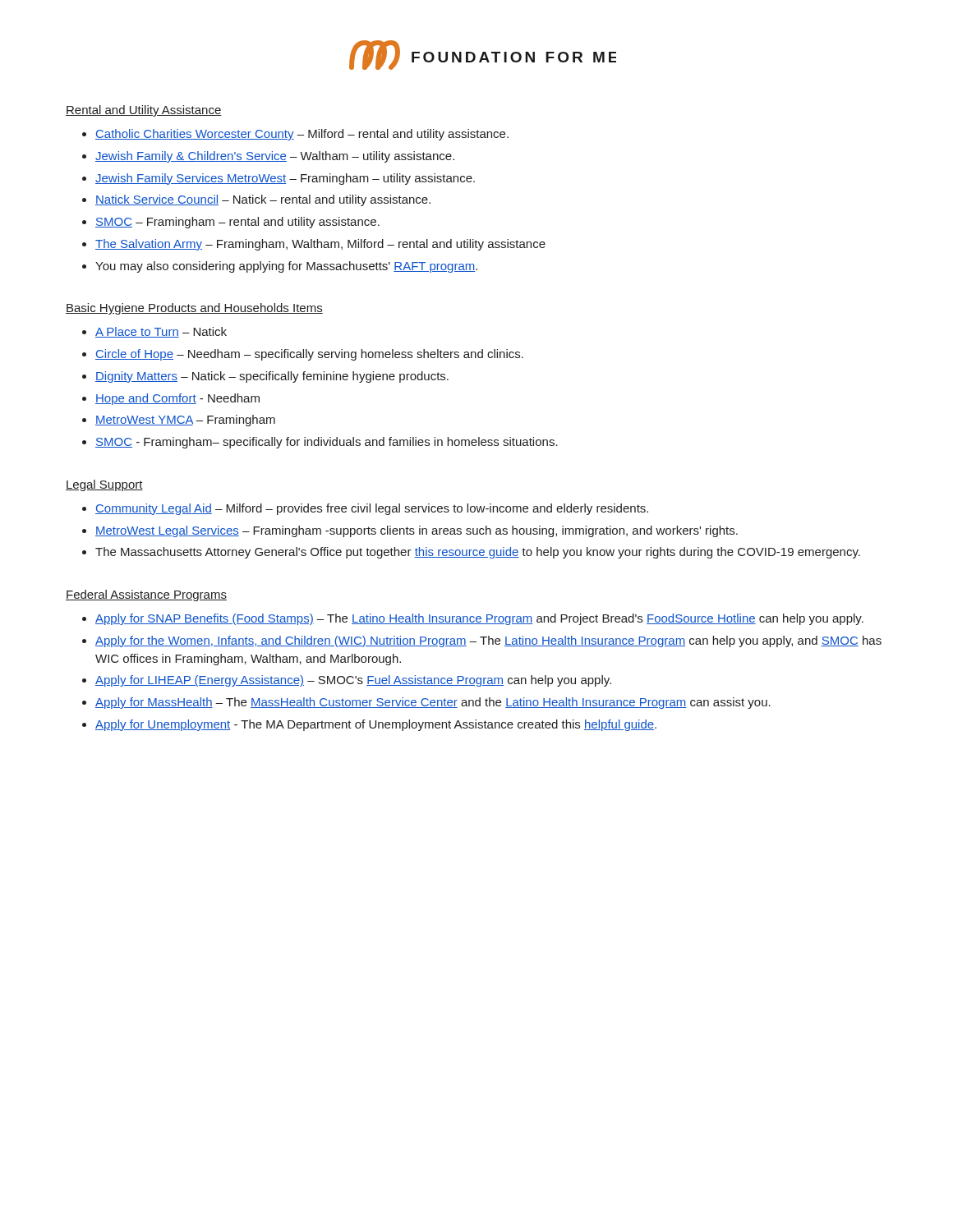Navigate to the text block starting "Natick Service Council –"
953x1232 pixels.
[263, 199]
